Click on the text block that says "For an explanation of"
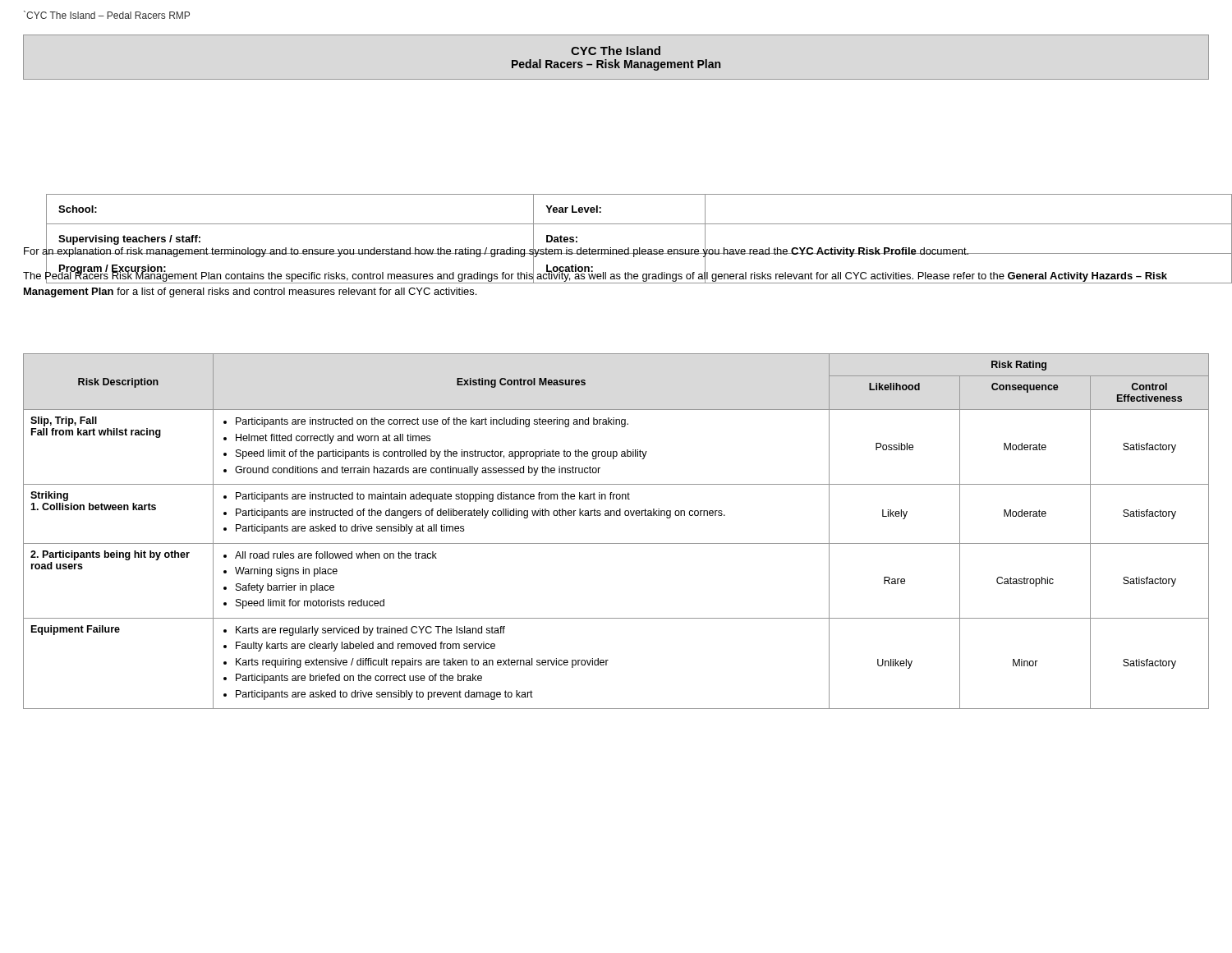The image size is (1232, 953). click(616, 271)
